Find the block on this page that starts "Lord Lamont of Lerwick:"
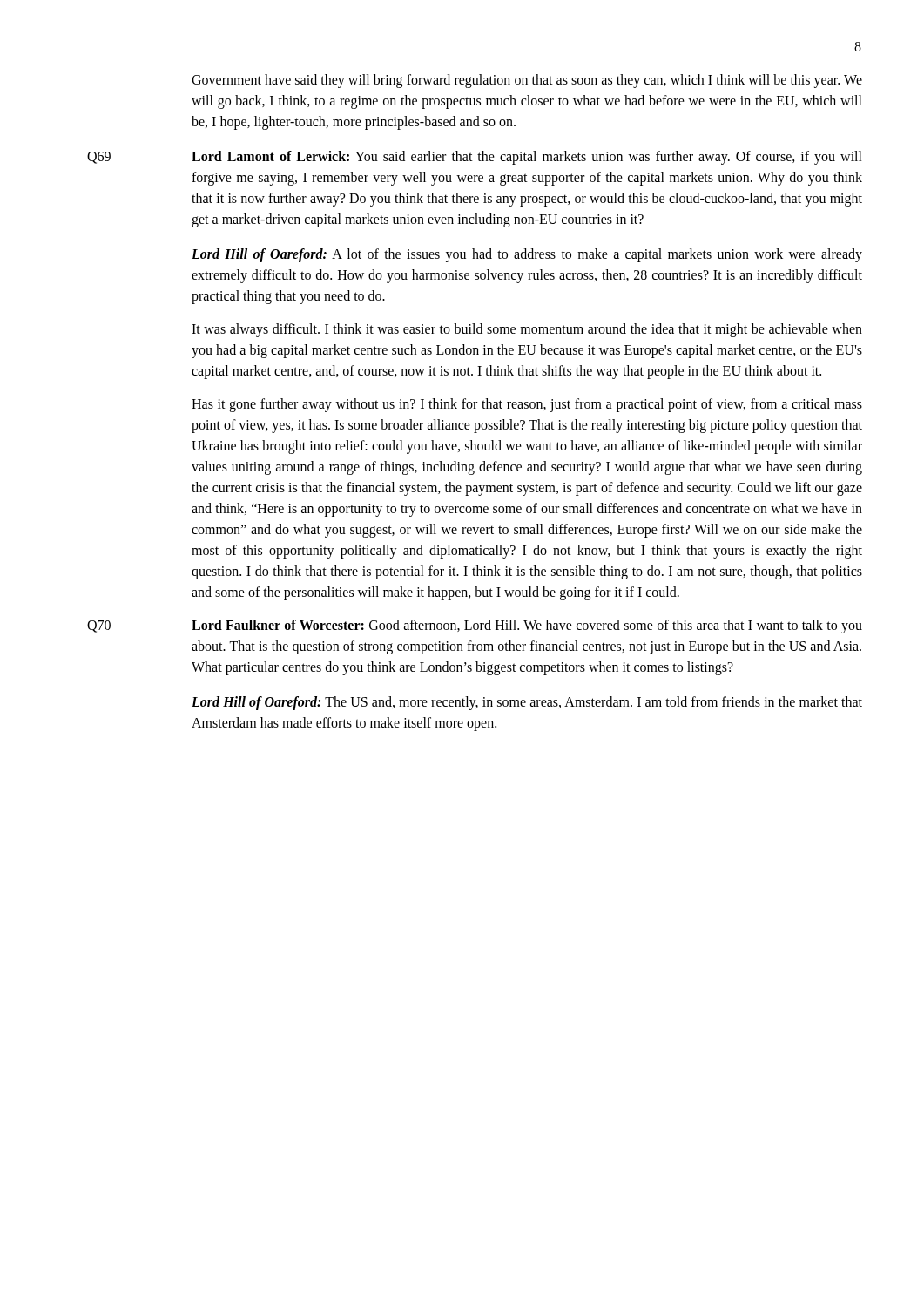924x1307 pixels. (x=527, y=188)
